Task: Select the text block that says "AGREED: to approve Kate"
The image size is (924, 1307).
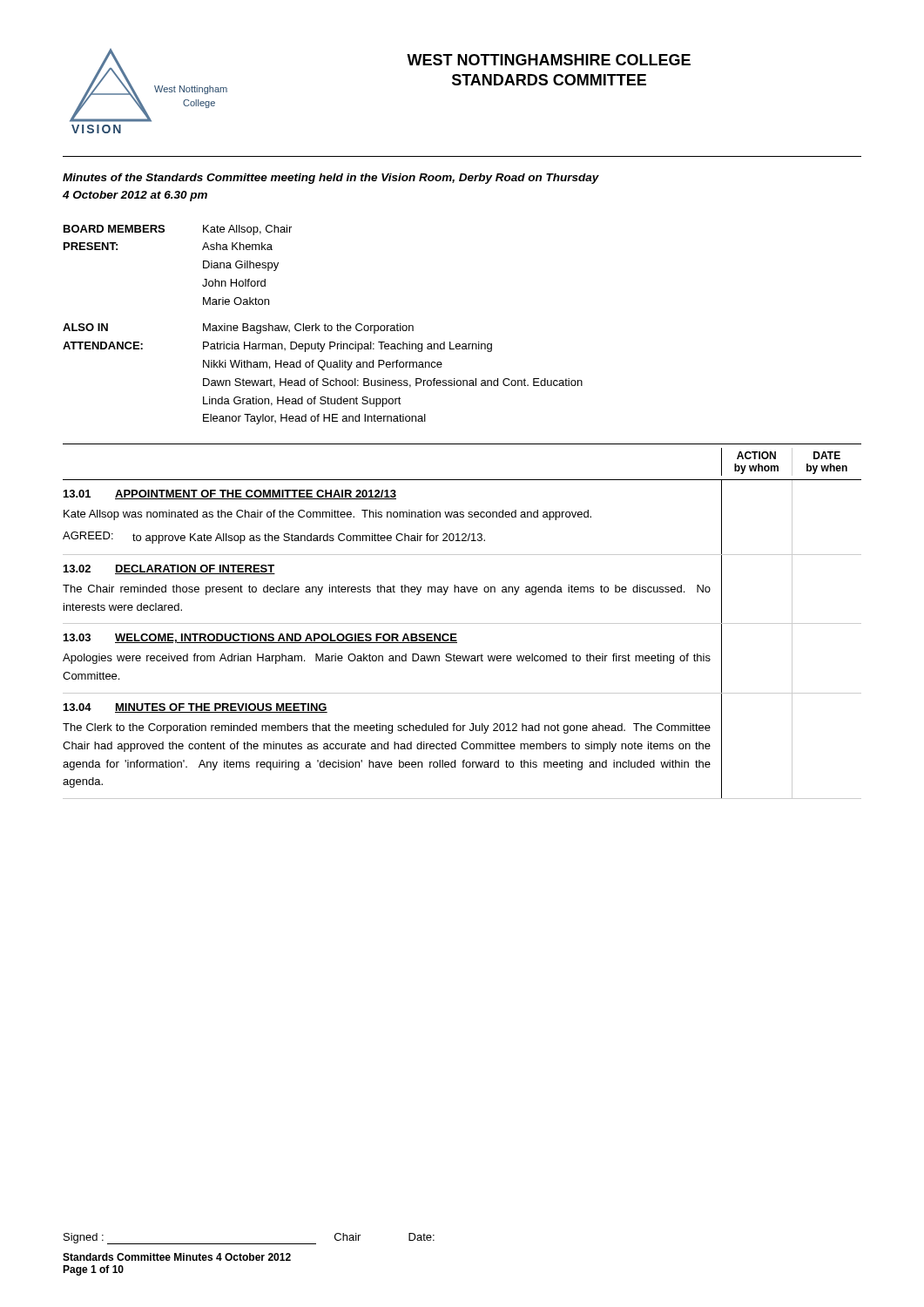Action: click(274, 538)
